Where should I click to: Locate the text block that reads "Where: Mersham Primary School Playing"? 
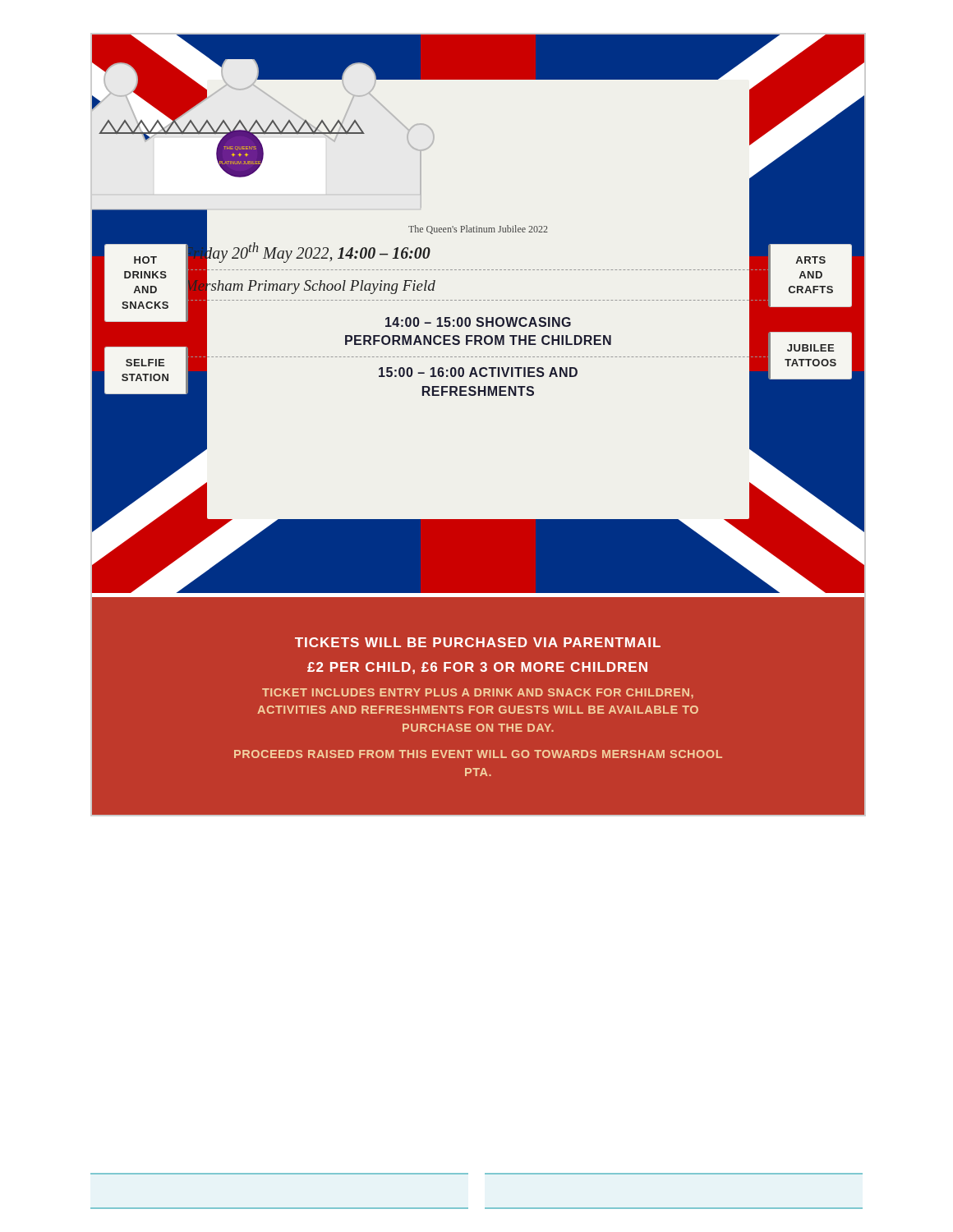click(x=284, y=285)
